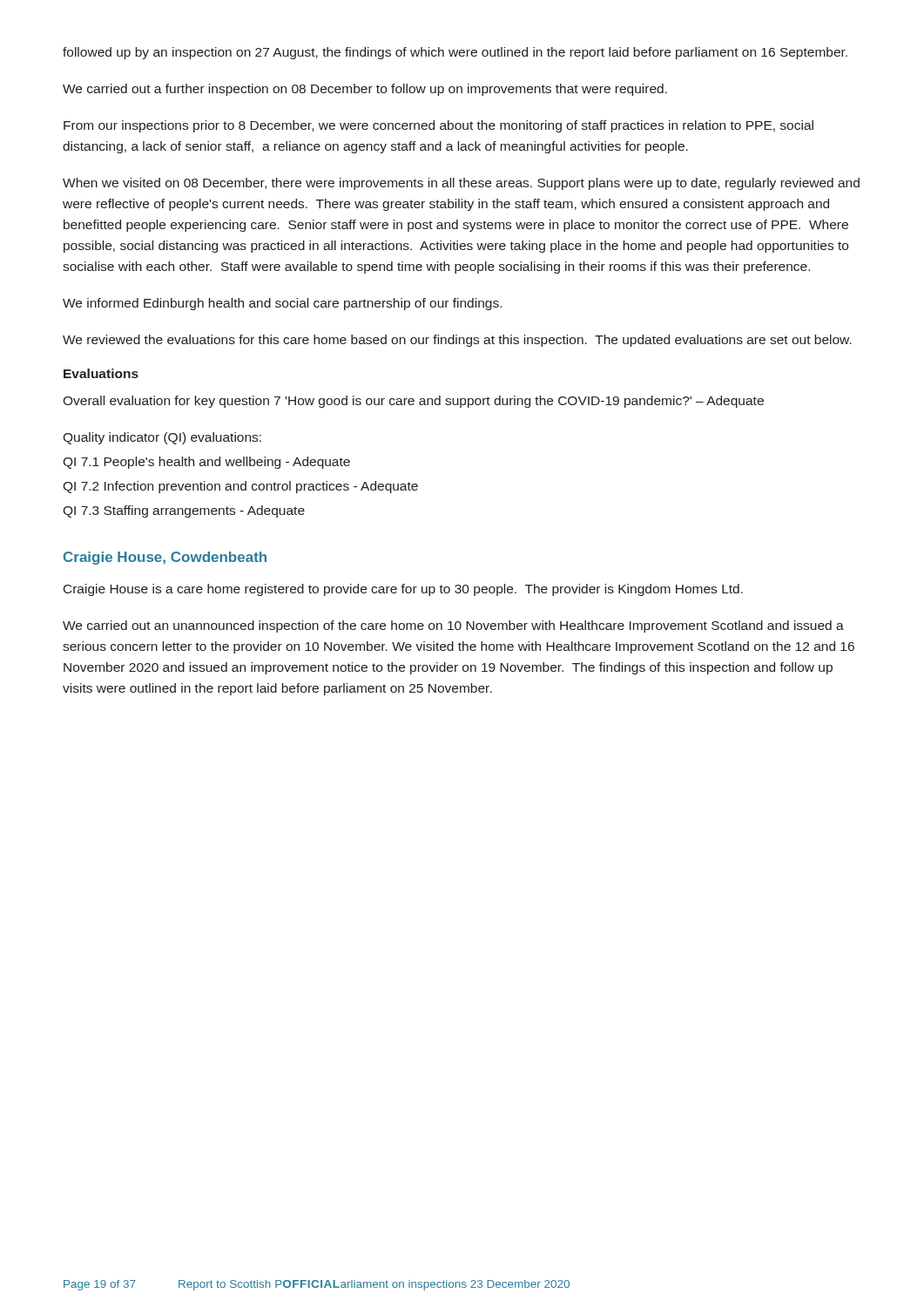Screen dimensions: 1307x924
Task: Select the list item that says "QI 7.1 People's"
Action: pos(207,462)
